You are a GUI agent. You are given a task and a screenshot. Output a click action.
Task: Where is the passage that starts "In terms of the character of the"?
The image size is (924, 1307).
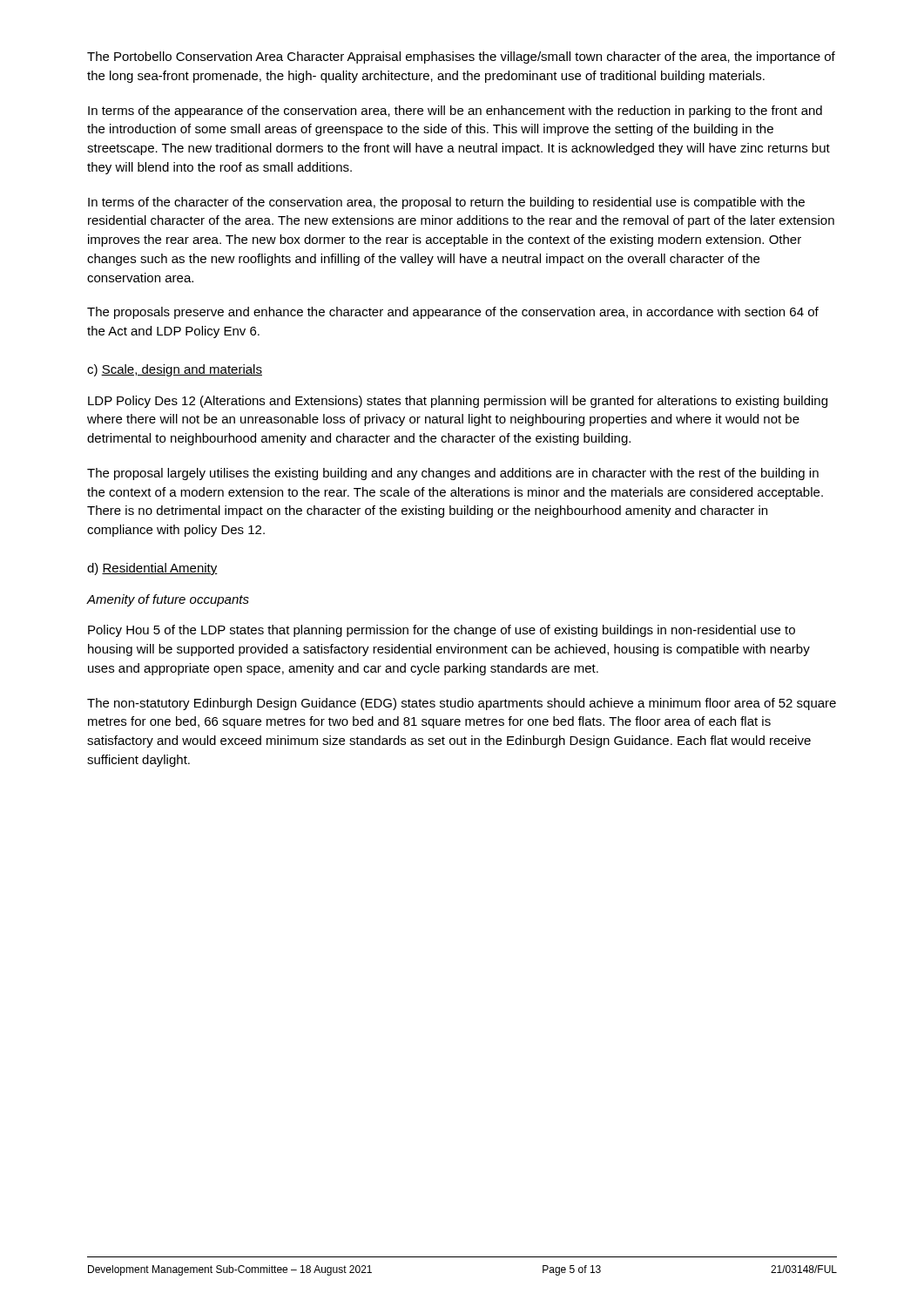click(461, 239)
